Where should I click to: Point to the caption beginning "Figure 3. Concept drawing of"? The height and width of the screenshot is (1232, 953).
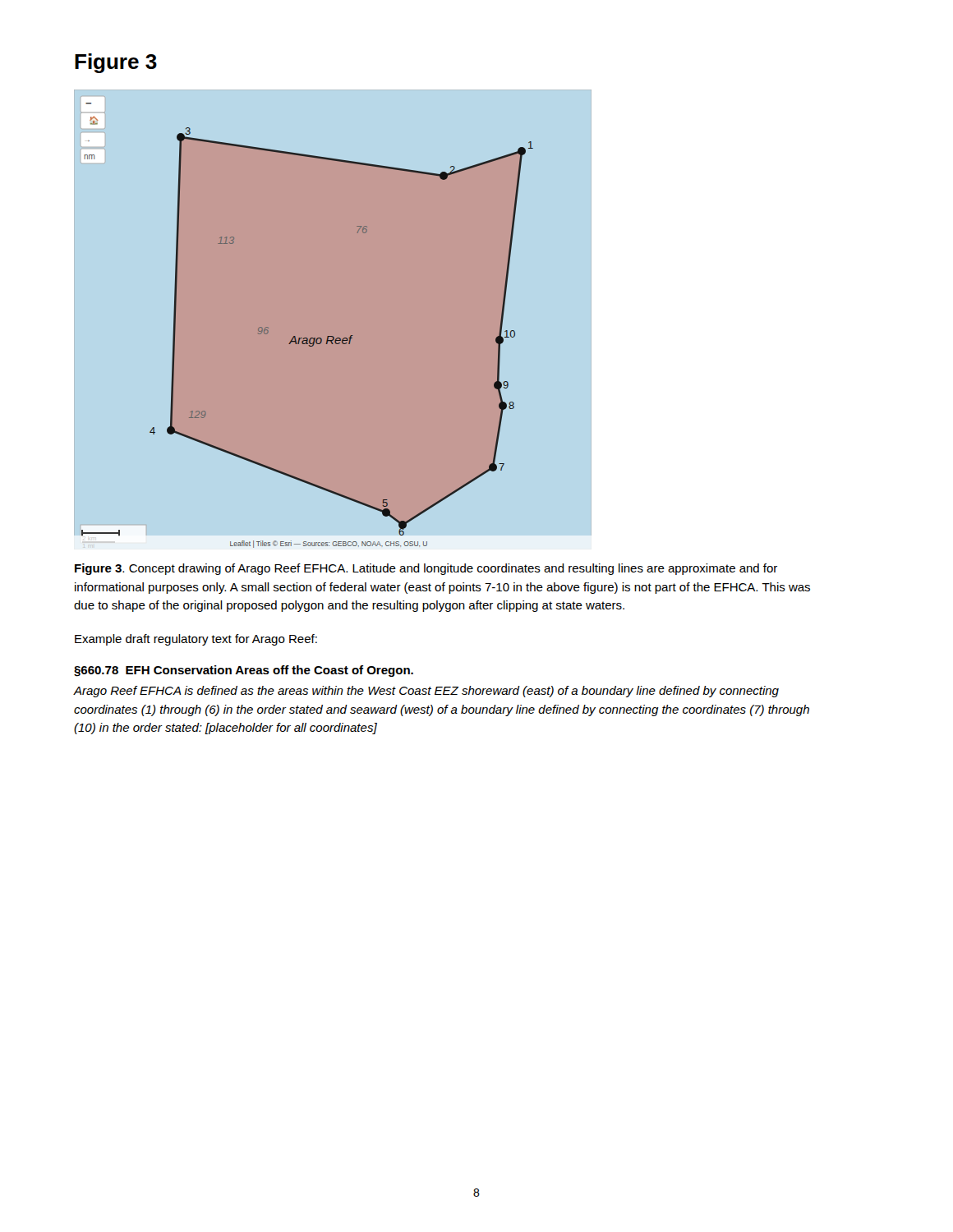tap(442, 586)
